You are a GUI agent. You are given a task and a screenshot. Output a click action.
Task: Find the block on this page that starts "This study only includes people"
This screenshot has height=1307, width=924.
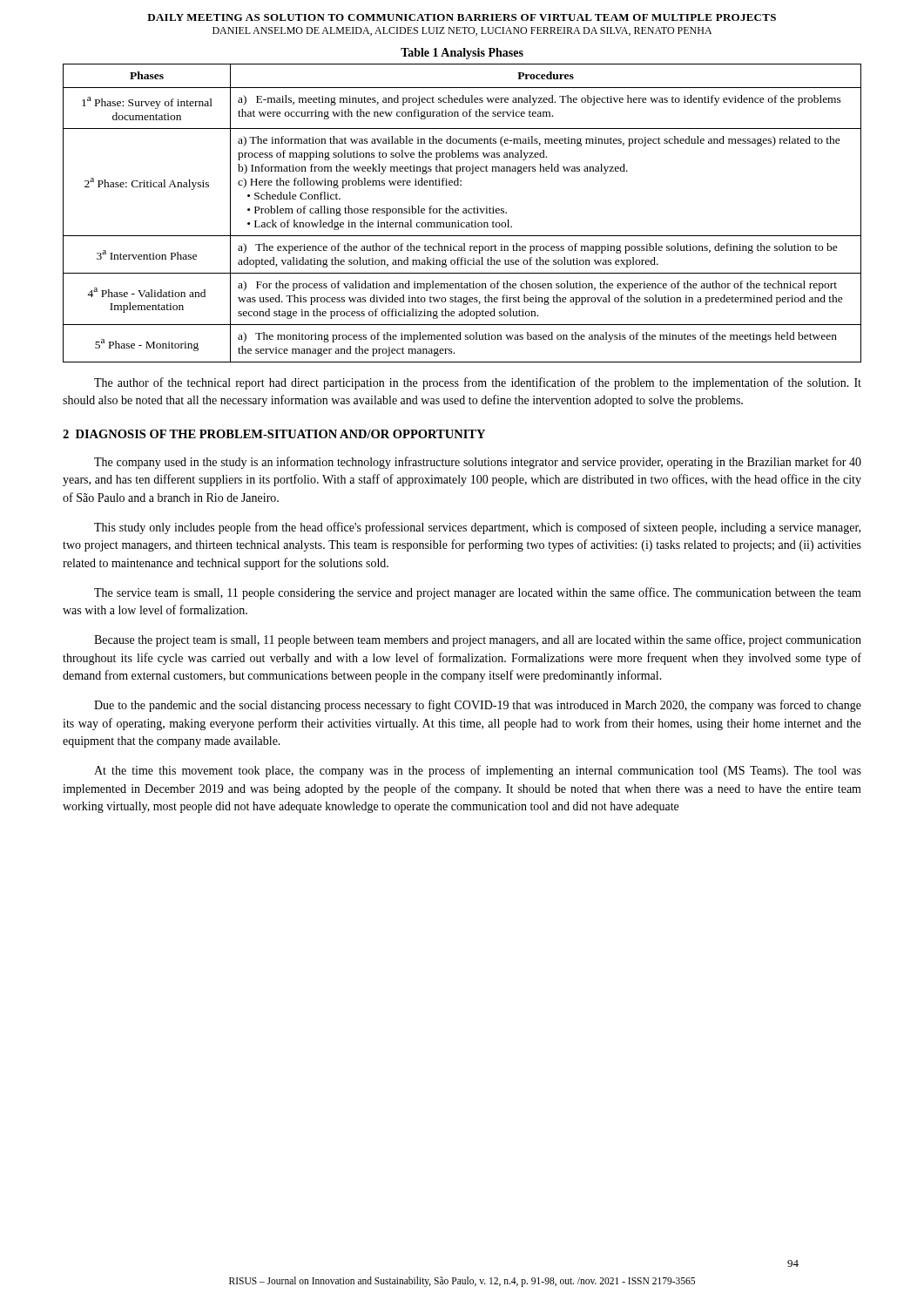(462, 545)
